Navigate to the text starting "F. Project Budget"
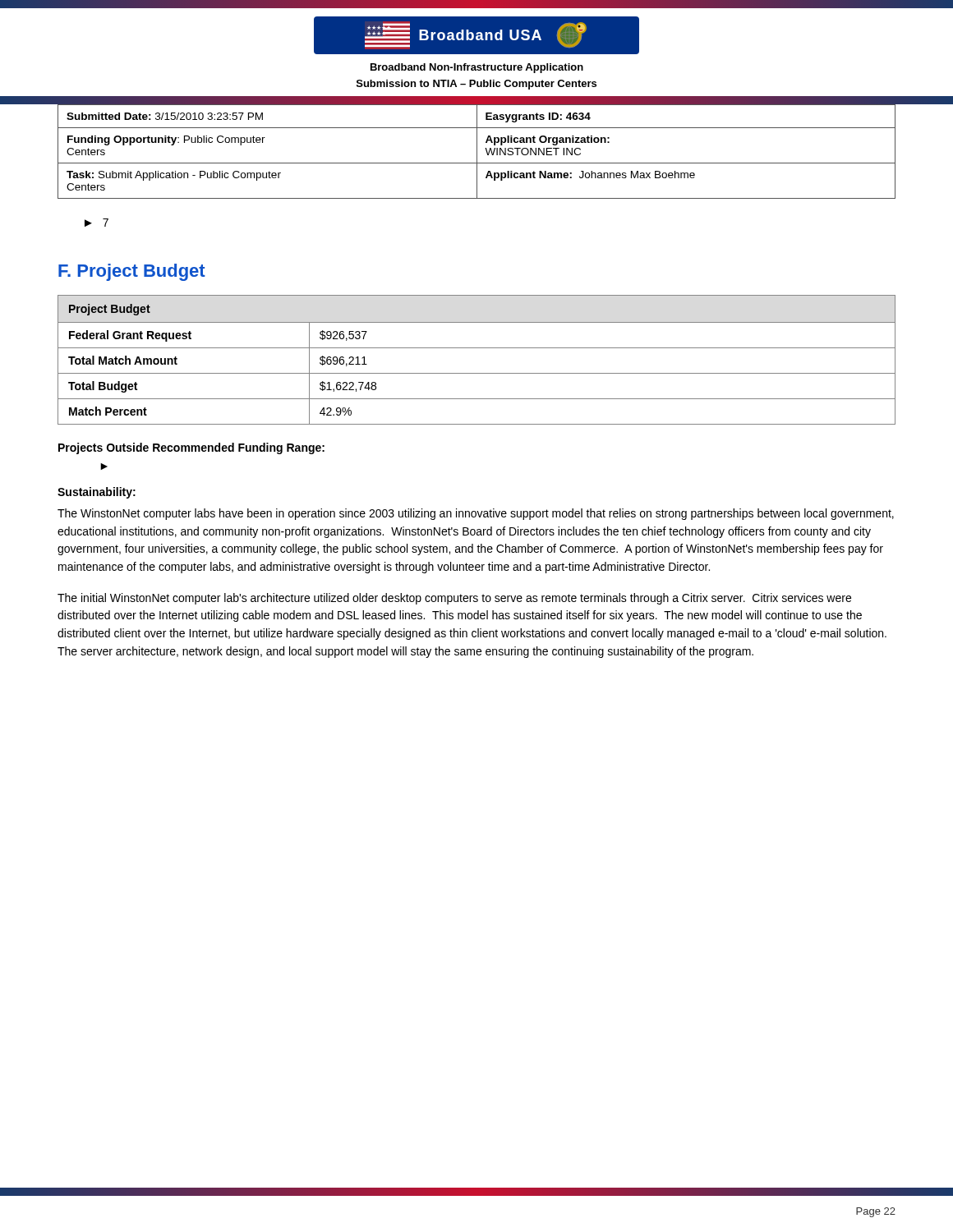This screenshot has width=953, height=1232. [131, 271]
